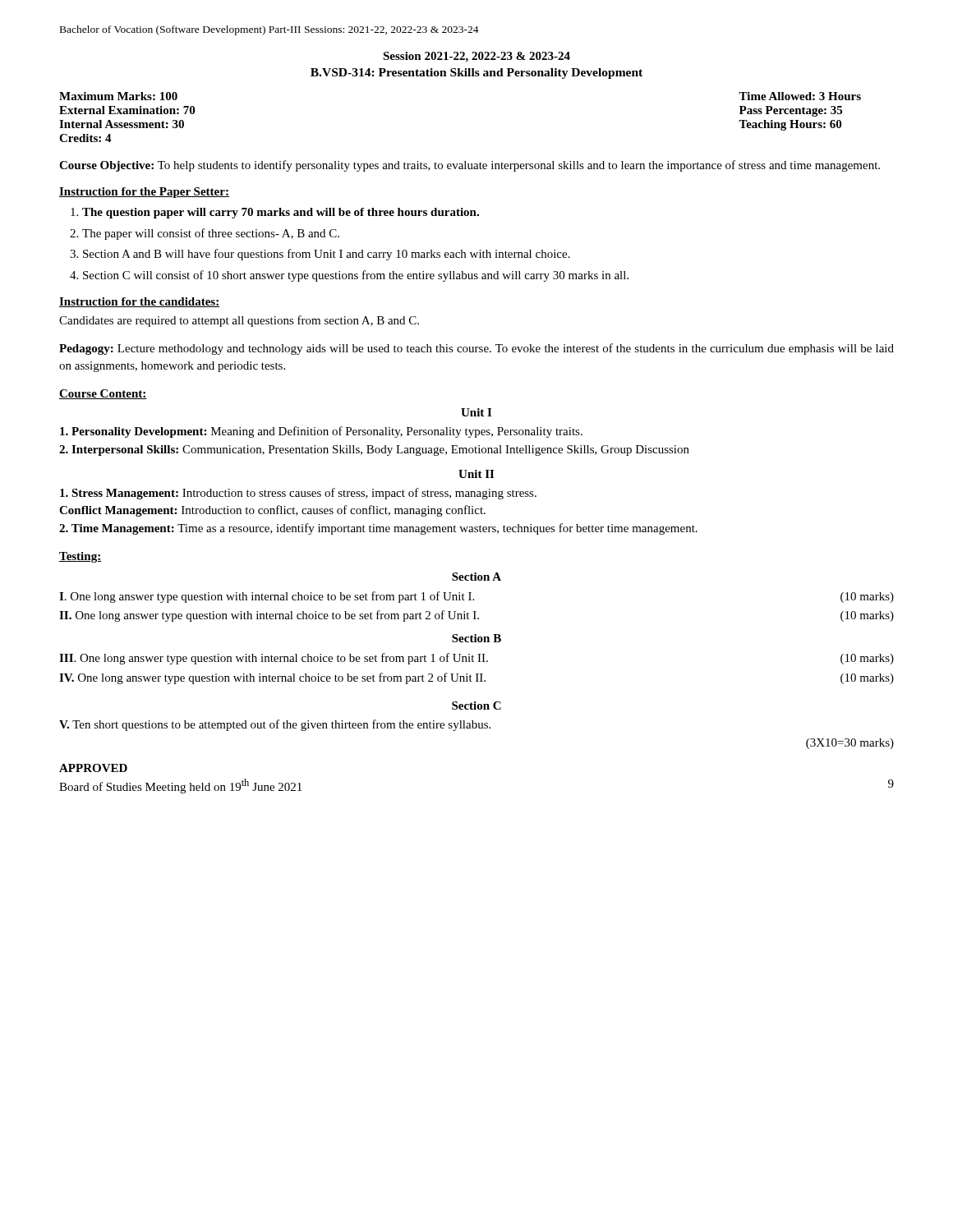Viewport: 953px width, 1232px height.
Task: Navigate to the text block starting "I. One long answer"
Action: pyautogui.click(x=476, y=606)
